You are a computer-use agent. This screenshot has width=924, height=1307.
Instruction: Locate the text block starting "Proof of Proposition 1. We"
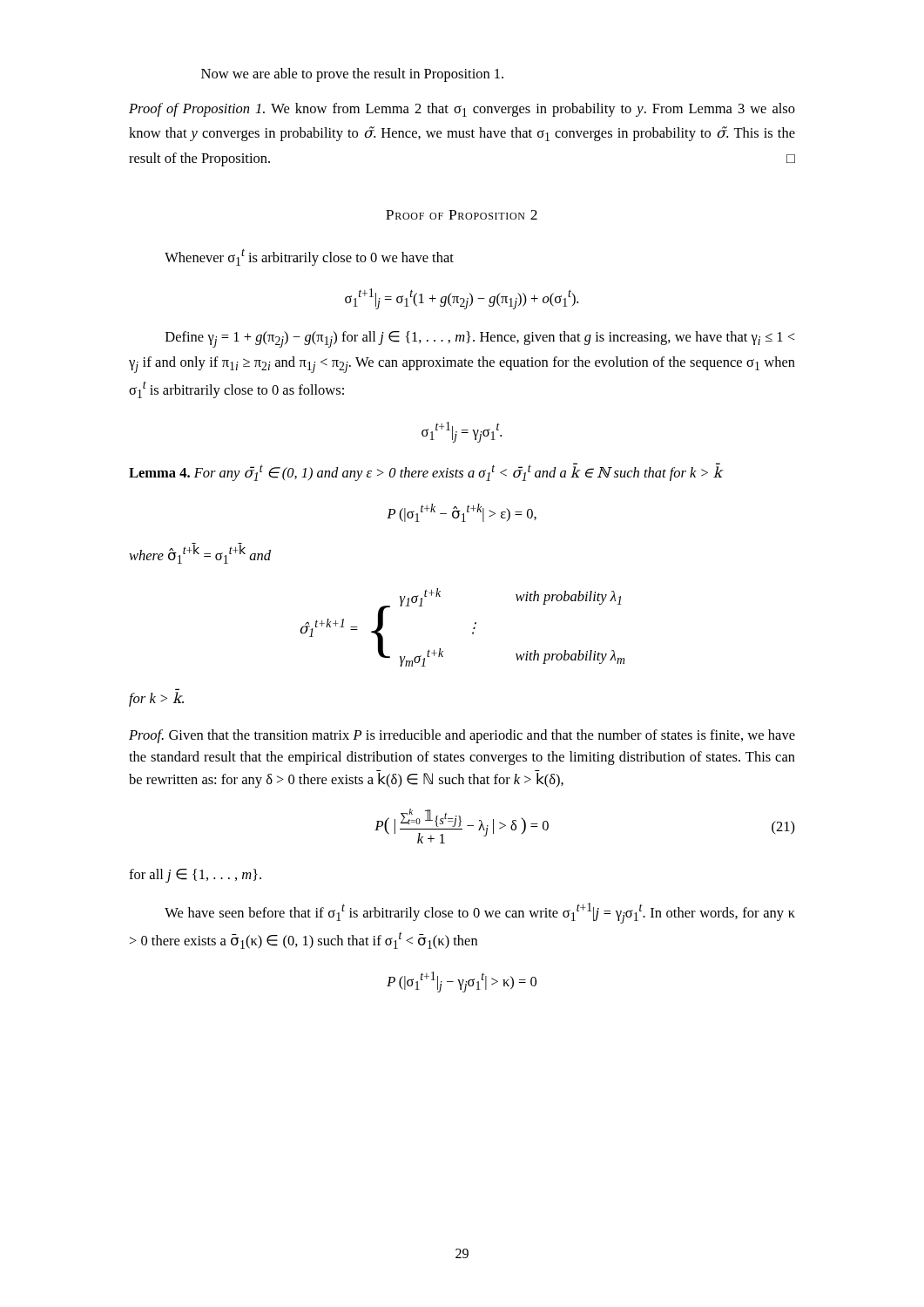tap(462, 133)
